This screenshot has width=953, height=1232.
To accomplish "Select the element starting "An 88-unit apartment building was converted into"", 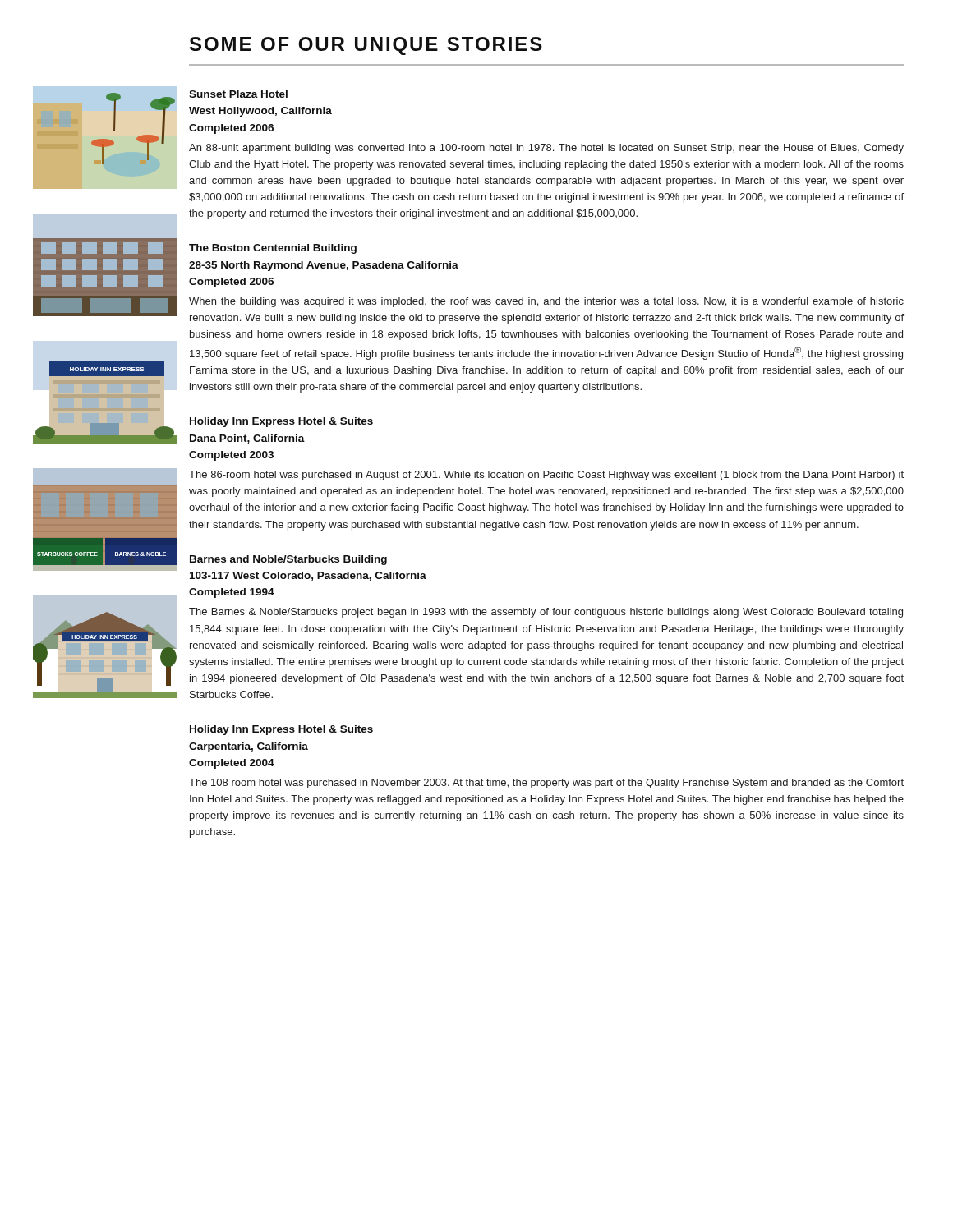I will coord(546,181).
